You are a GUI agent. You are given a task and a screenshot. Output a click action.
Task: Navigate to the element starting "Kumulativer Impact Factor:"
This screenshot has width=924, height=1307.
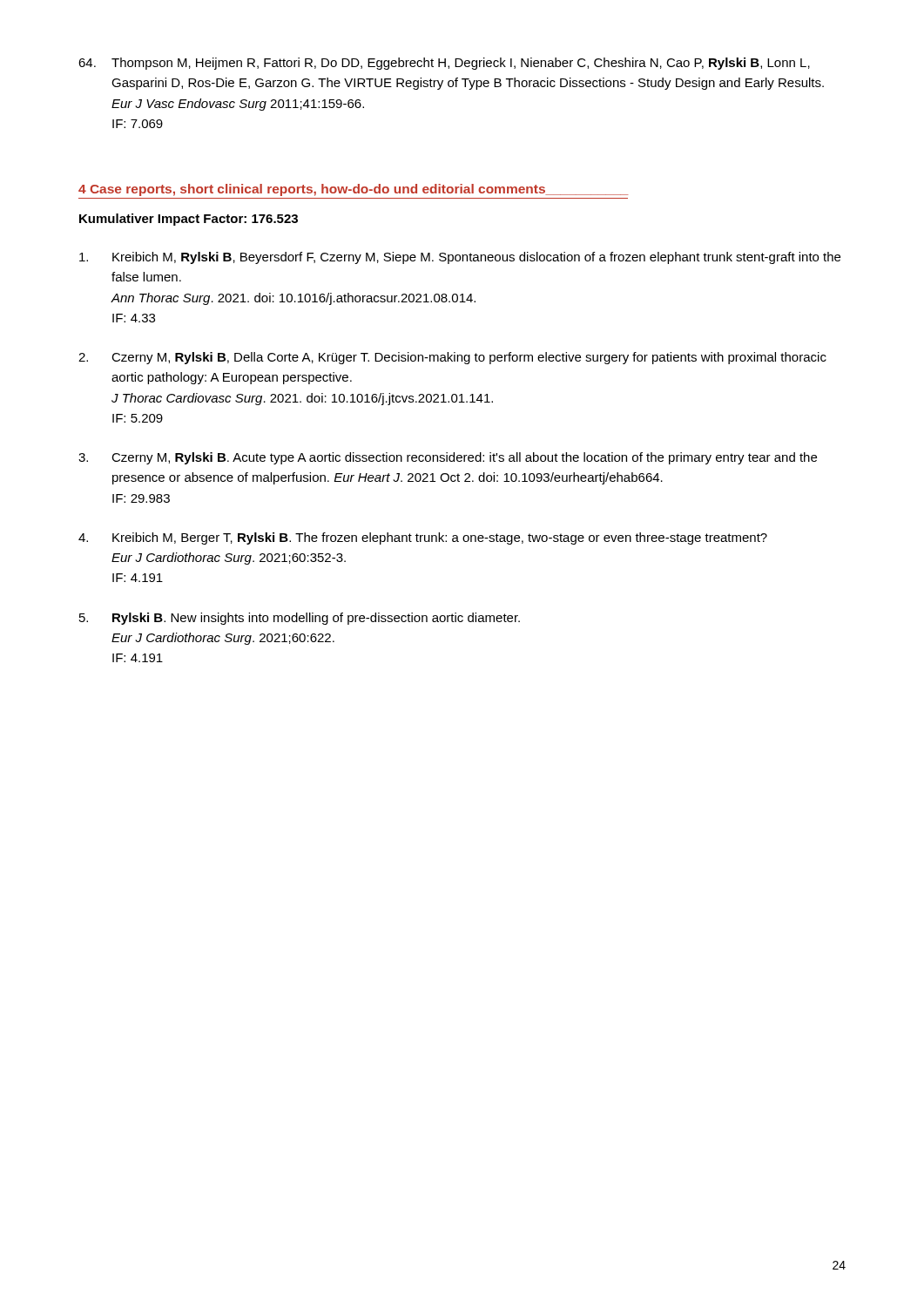(188, 218)
